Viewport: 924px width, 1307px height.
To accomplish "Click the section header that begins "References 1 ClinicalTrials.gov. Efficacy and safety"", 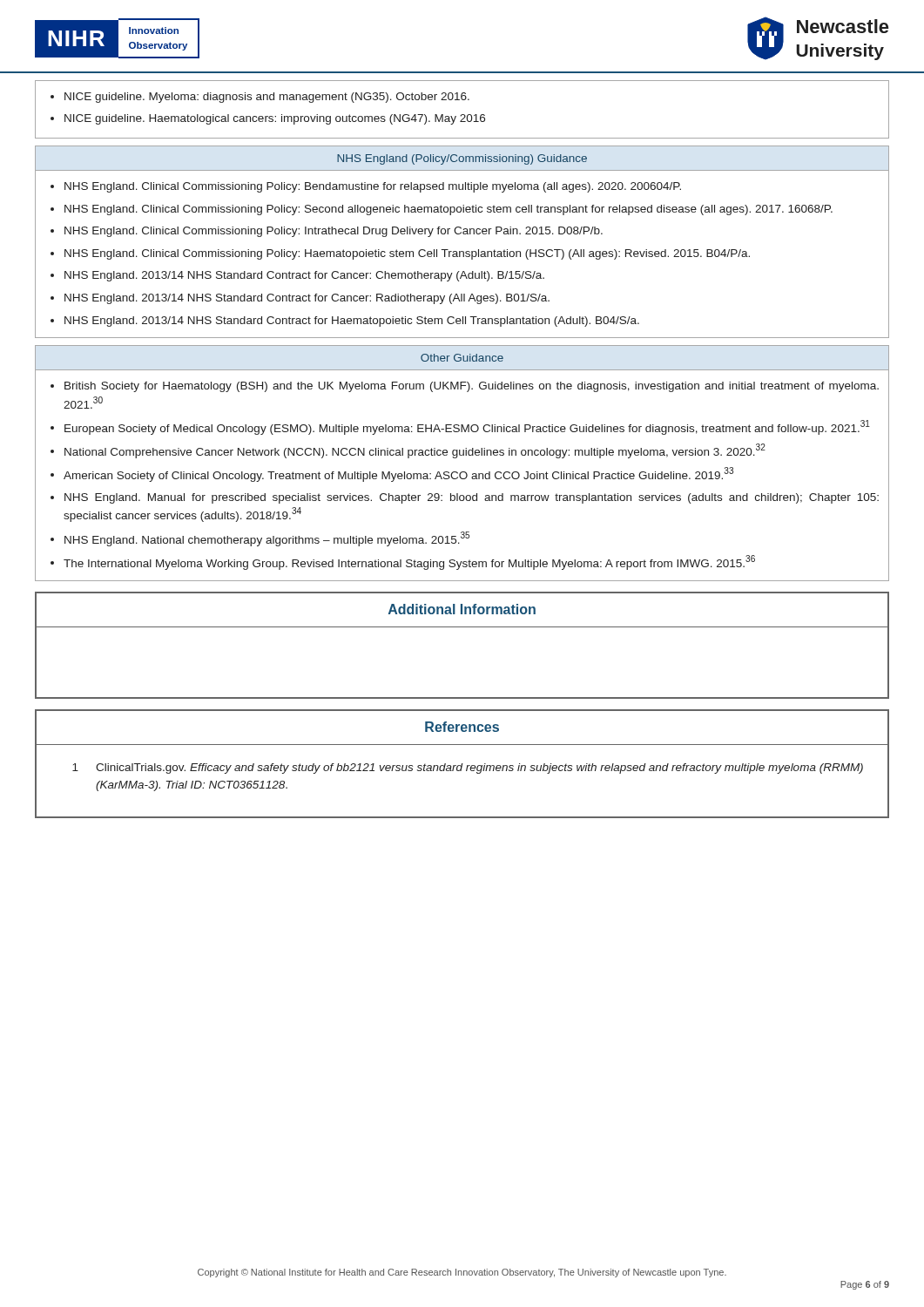I will coord(462,764).
